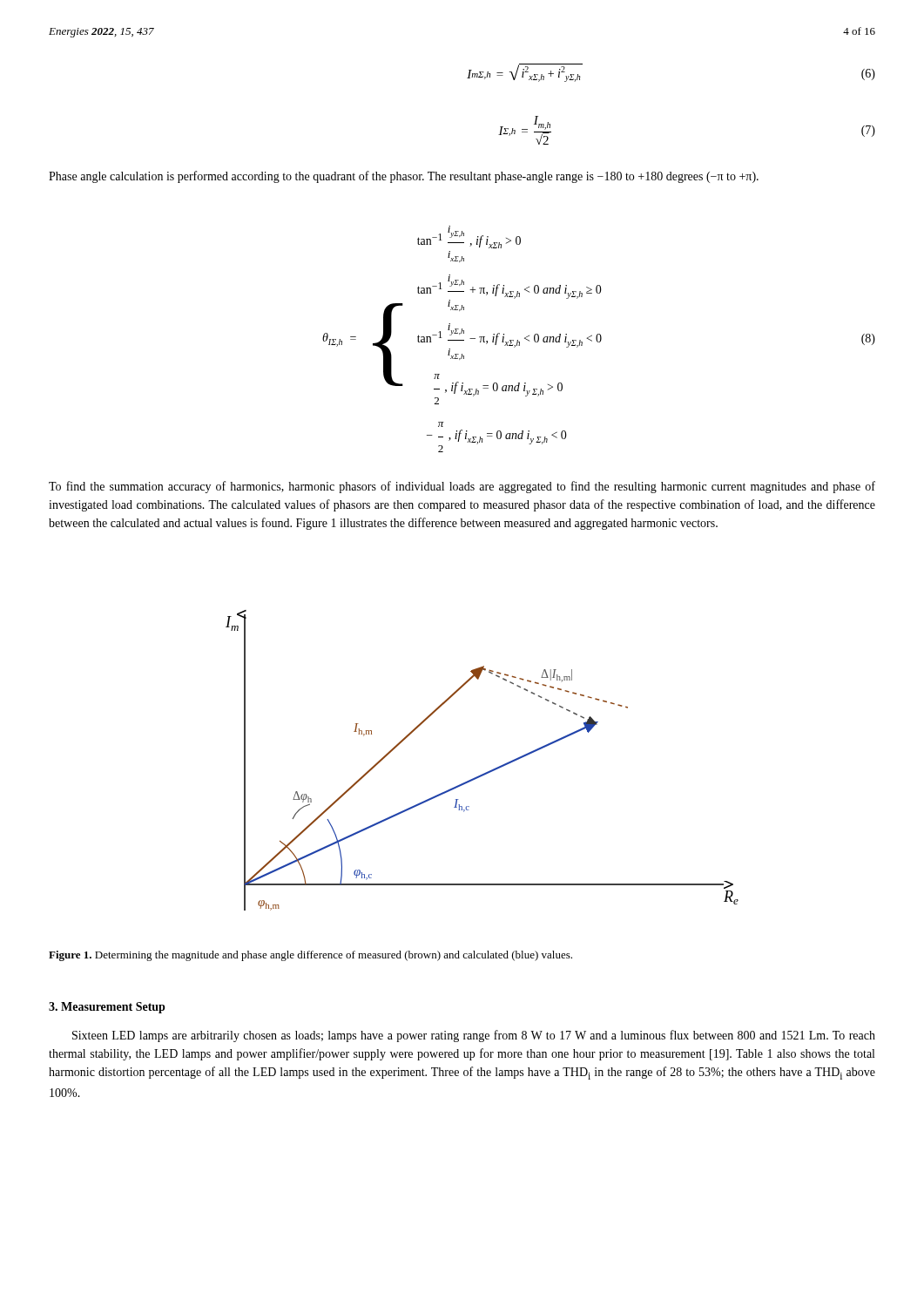This screenshot has height=1307, width=924.
Task: Click on the text block with the text "To find the summation accuracy of harmonics, harmonic"
Action: click(x=462, y=505)
